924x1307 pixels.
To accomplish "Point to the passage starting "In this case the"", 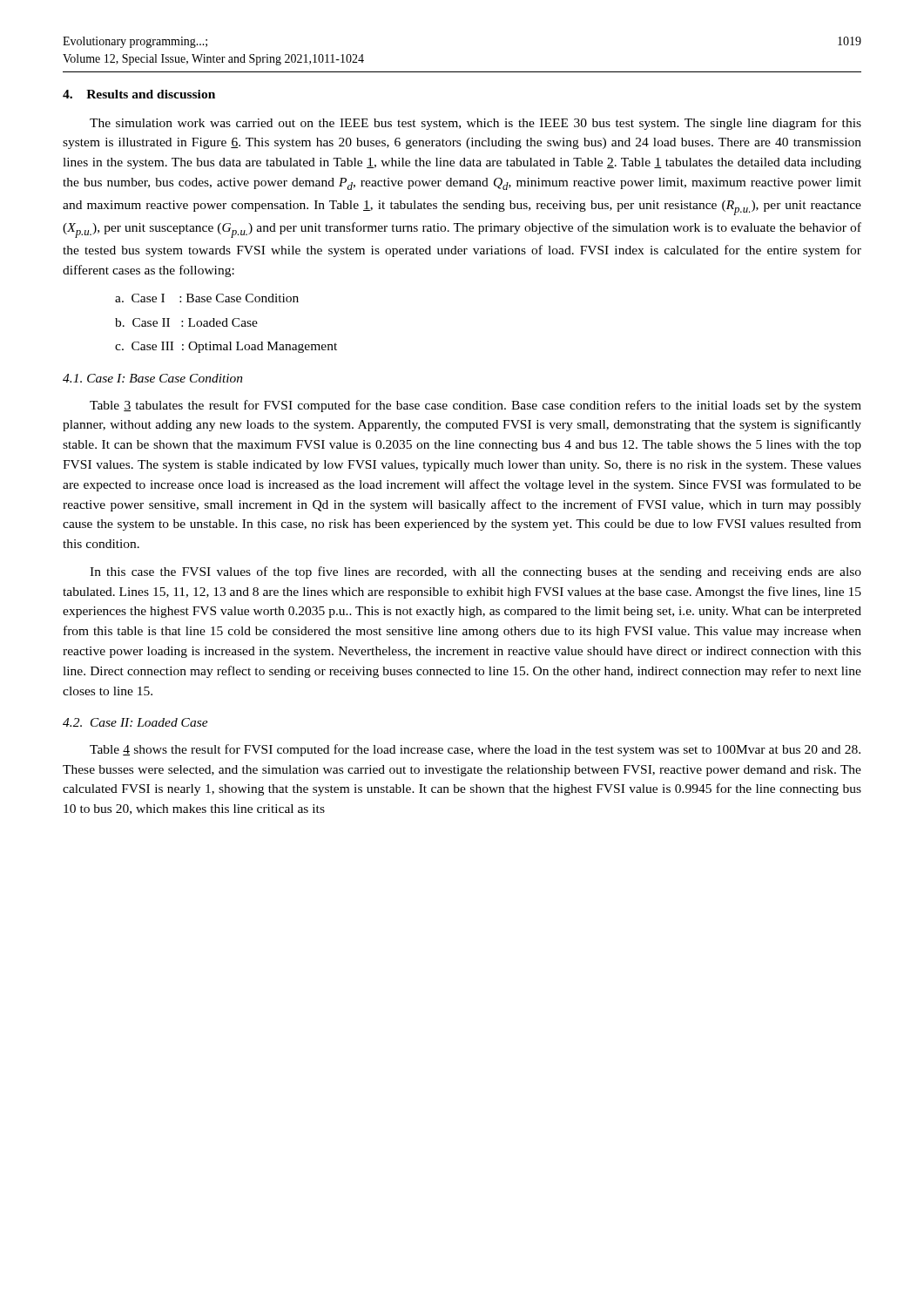I will pos(462,631).
